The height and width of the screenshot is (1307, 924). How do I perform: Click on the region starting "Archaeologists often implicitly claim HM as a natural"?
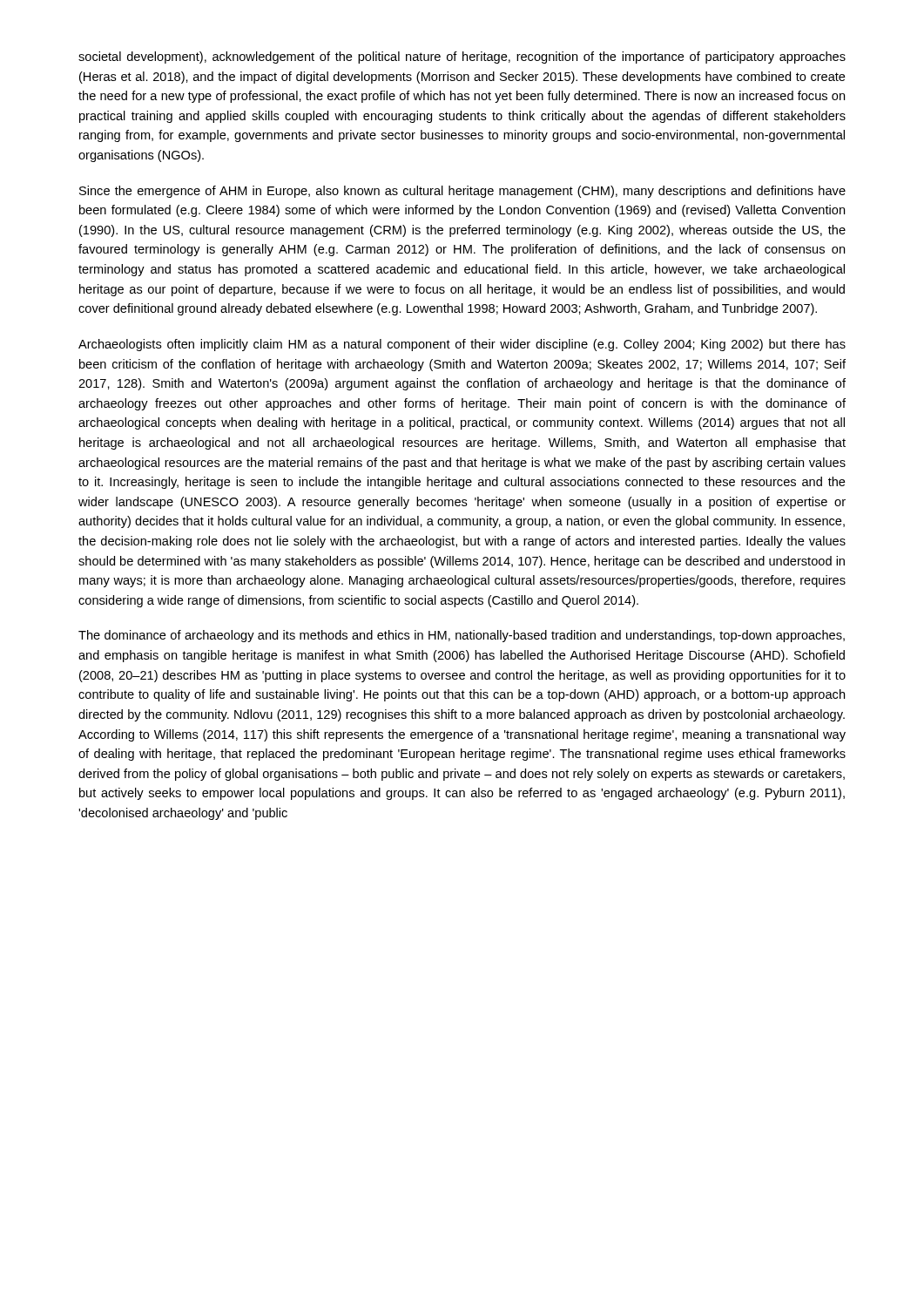462,472
